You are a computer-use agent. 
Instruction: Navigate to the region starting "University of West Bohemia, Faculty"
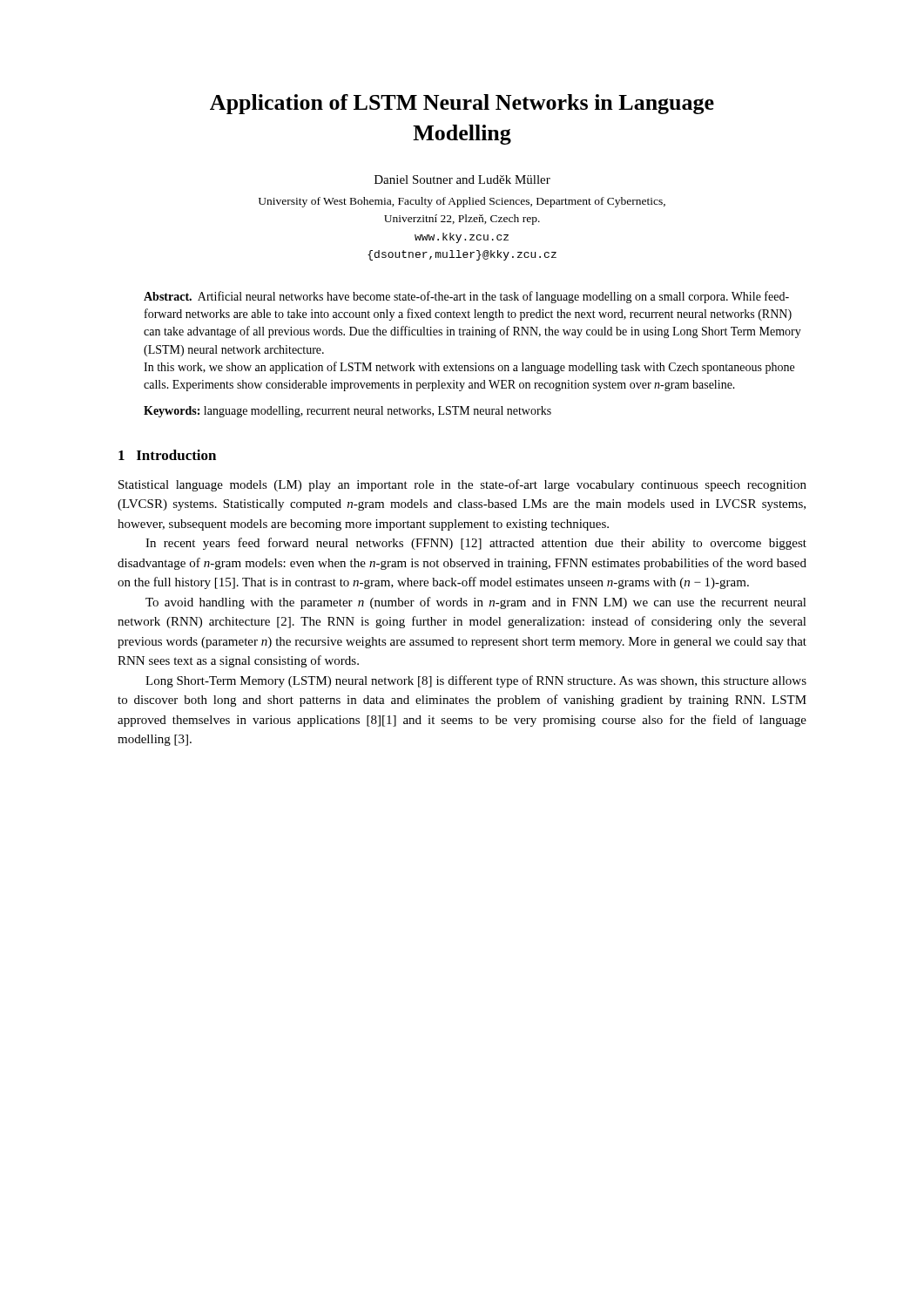[462, 228]
